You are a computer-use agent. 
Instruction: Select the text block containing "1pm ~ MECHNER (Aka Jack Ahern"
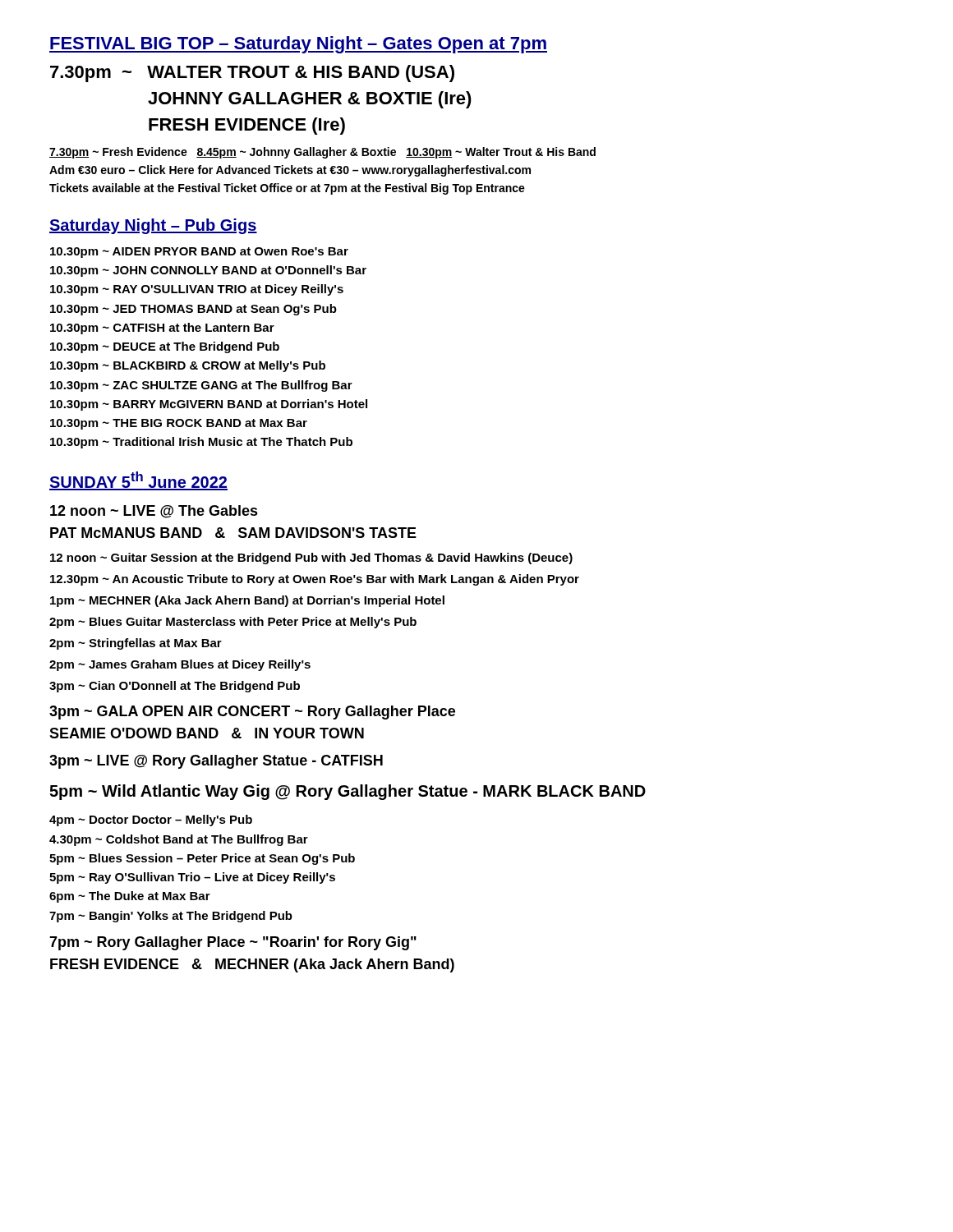click(247, 600)
